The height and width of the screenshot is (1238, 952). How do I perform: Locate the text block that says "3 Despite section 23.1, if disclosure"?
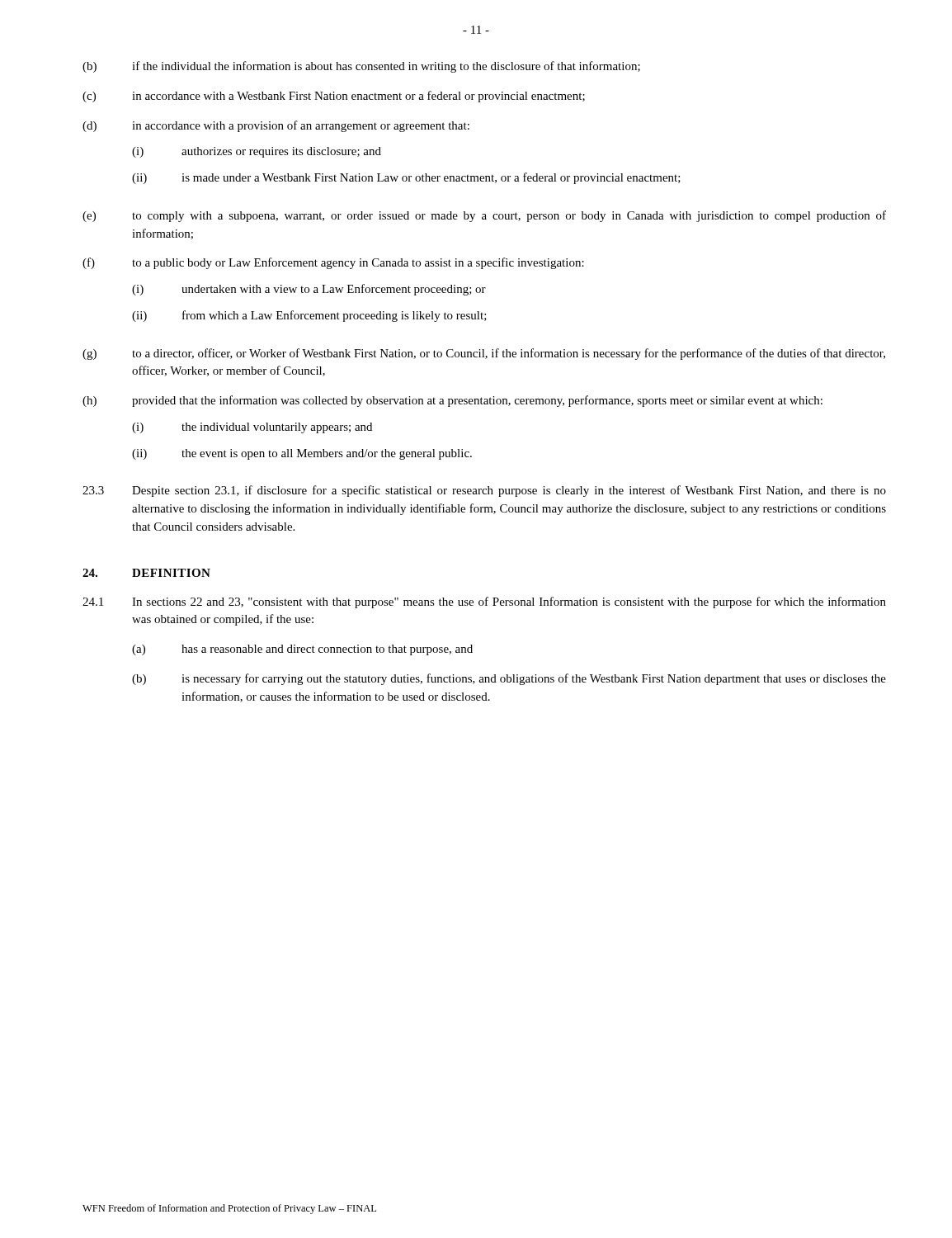pos(484,509)
